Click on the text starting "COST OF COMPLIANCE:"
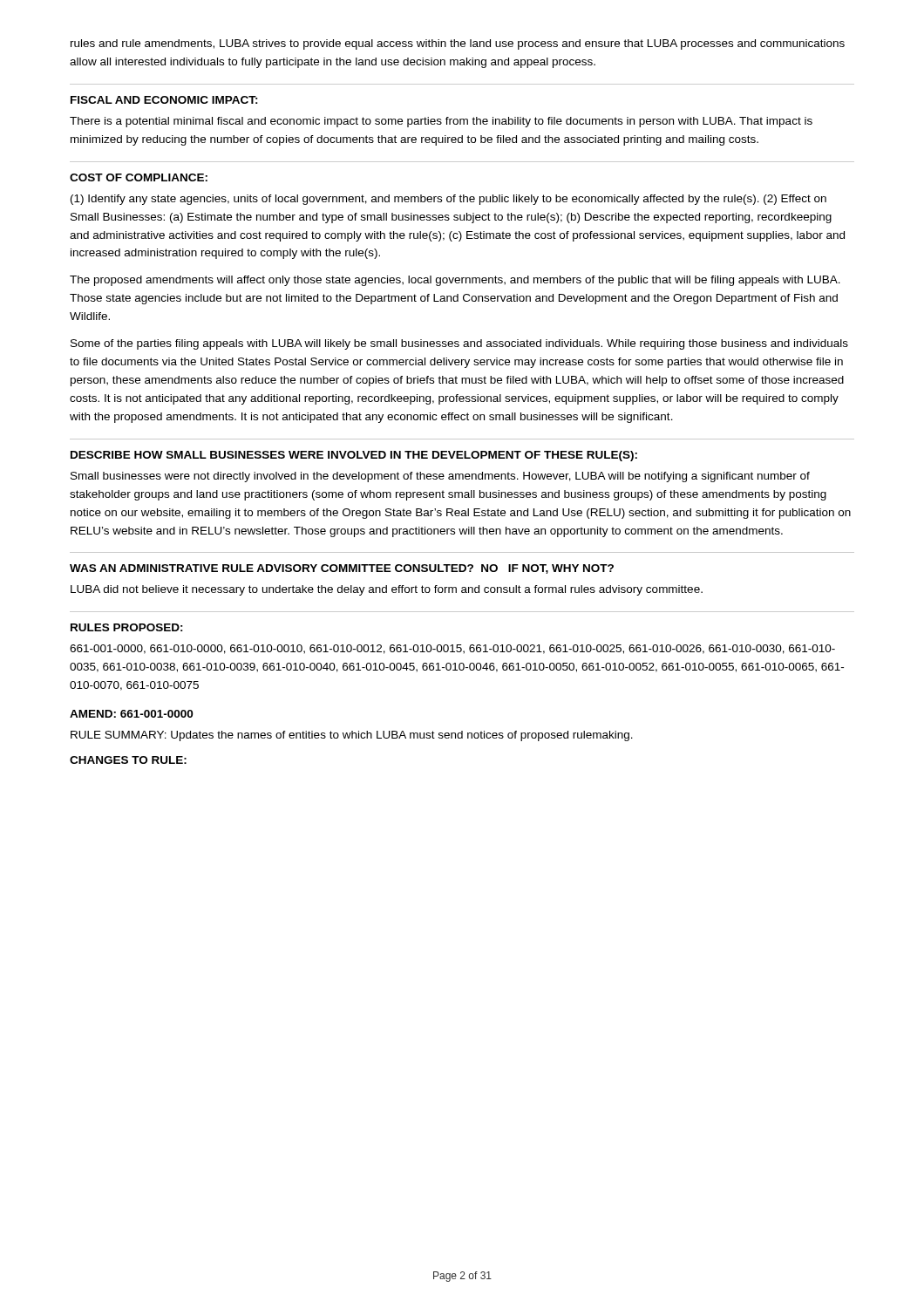Viewport: 924px width, 1308px height. click(x=139, y=177)
